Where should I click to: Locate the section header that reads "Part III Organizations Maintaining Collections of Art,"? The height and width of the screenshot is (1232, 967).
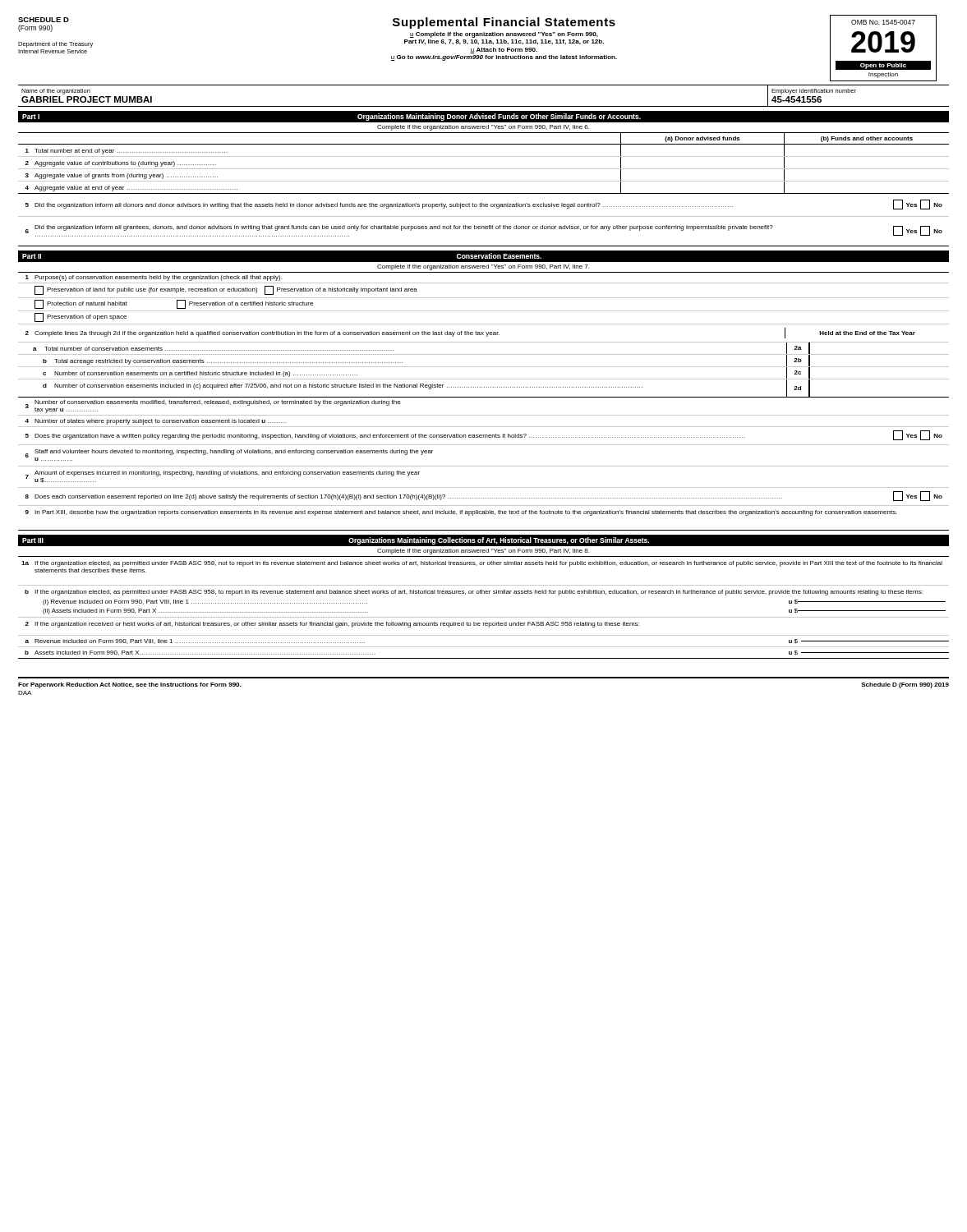tap(484, 540)
